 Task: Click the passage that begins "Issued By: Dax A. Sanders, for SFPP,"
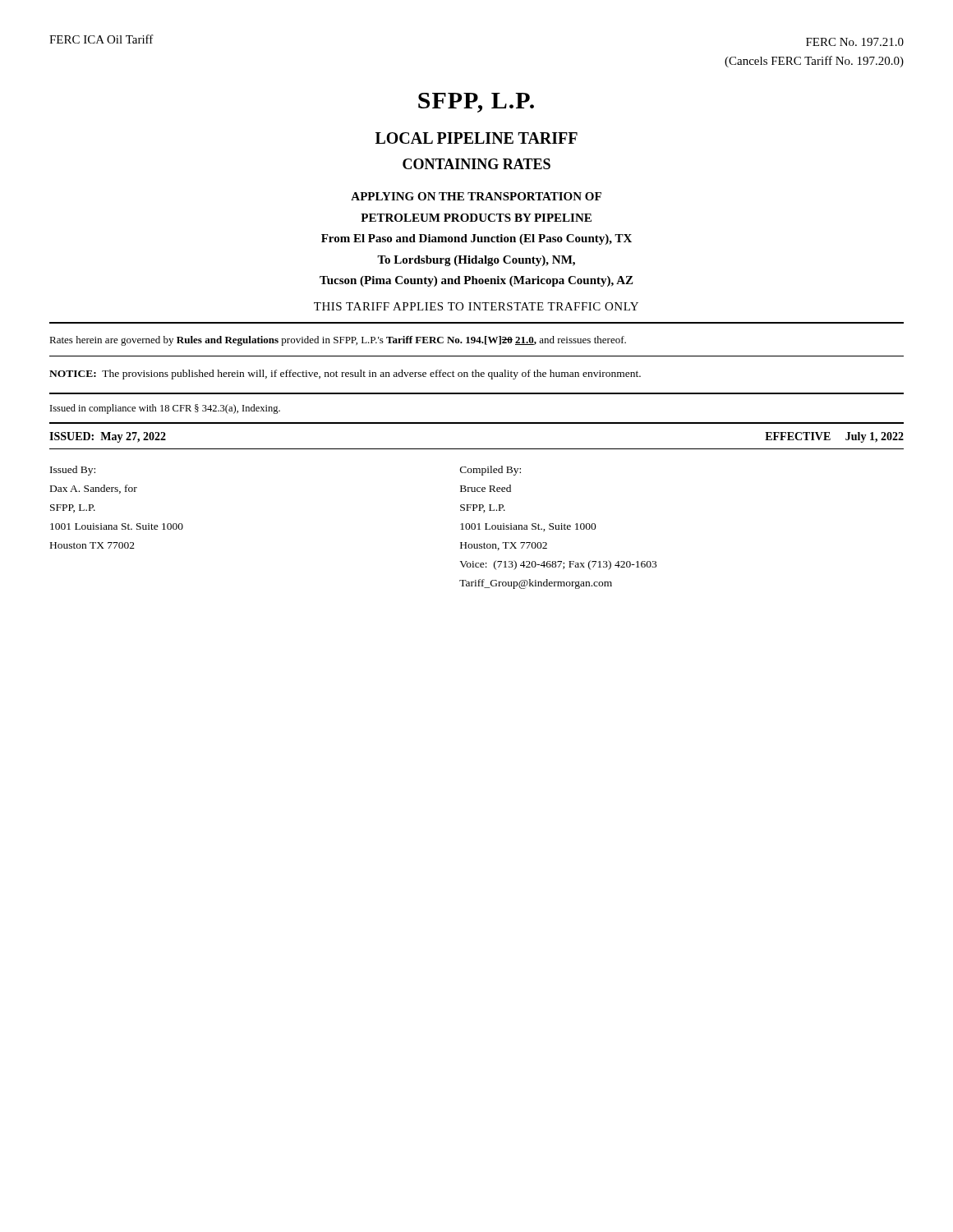coord(73,471)
